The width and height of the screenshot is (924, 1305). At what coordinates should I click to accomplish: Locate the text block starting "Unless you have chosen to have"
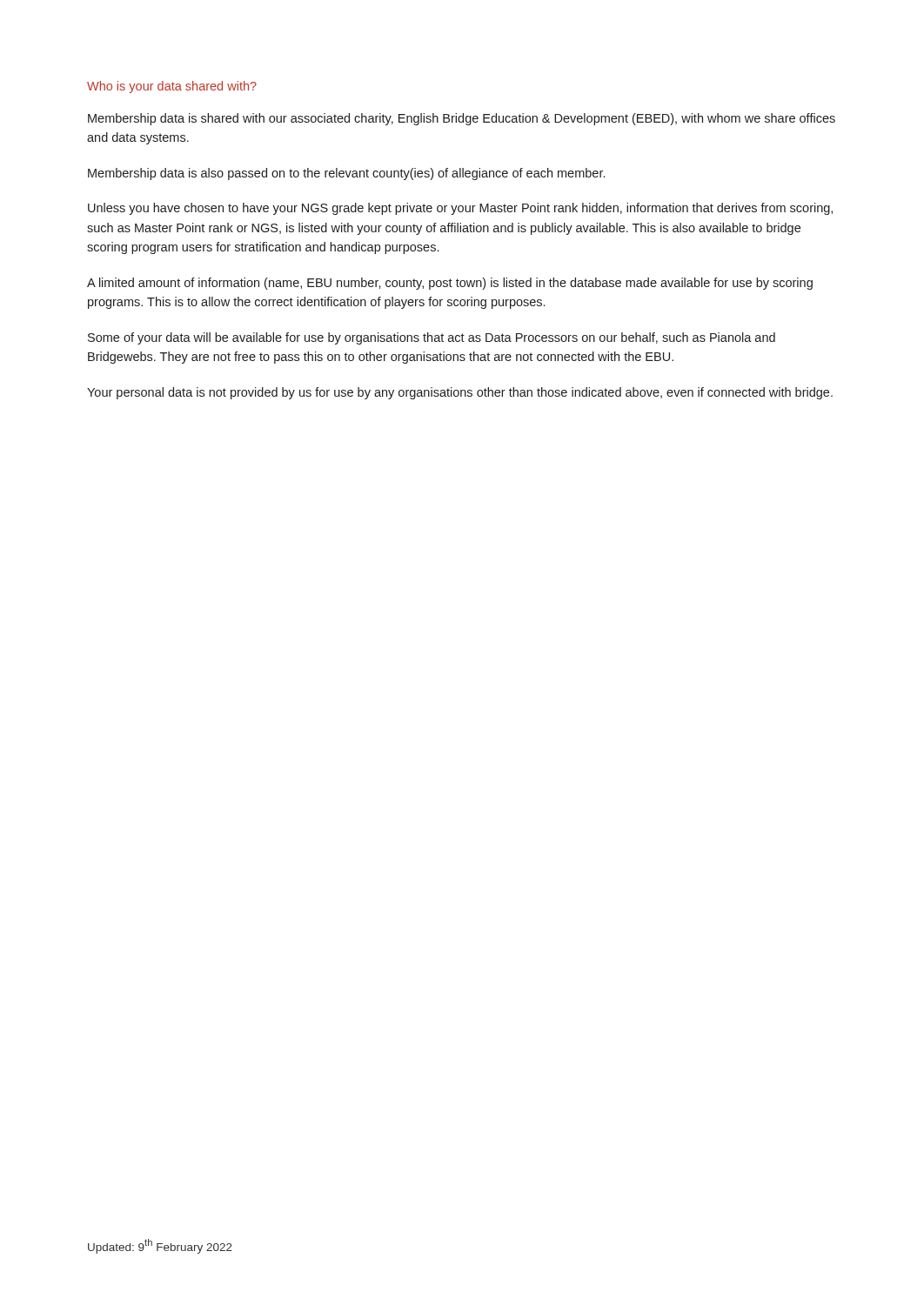(x=462, y=228)
